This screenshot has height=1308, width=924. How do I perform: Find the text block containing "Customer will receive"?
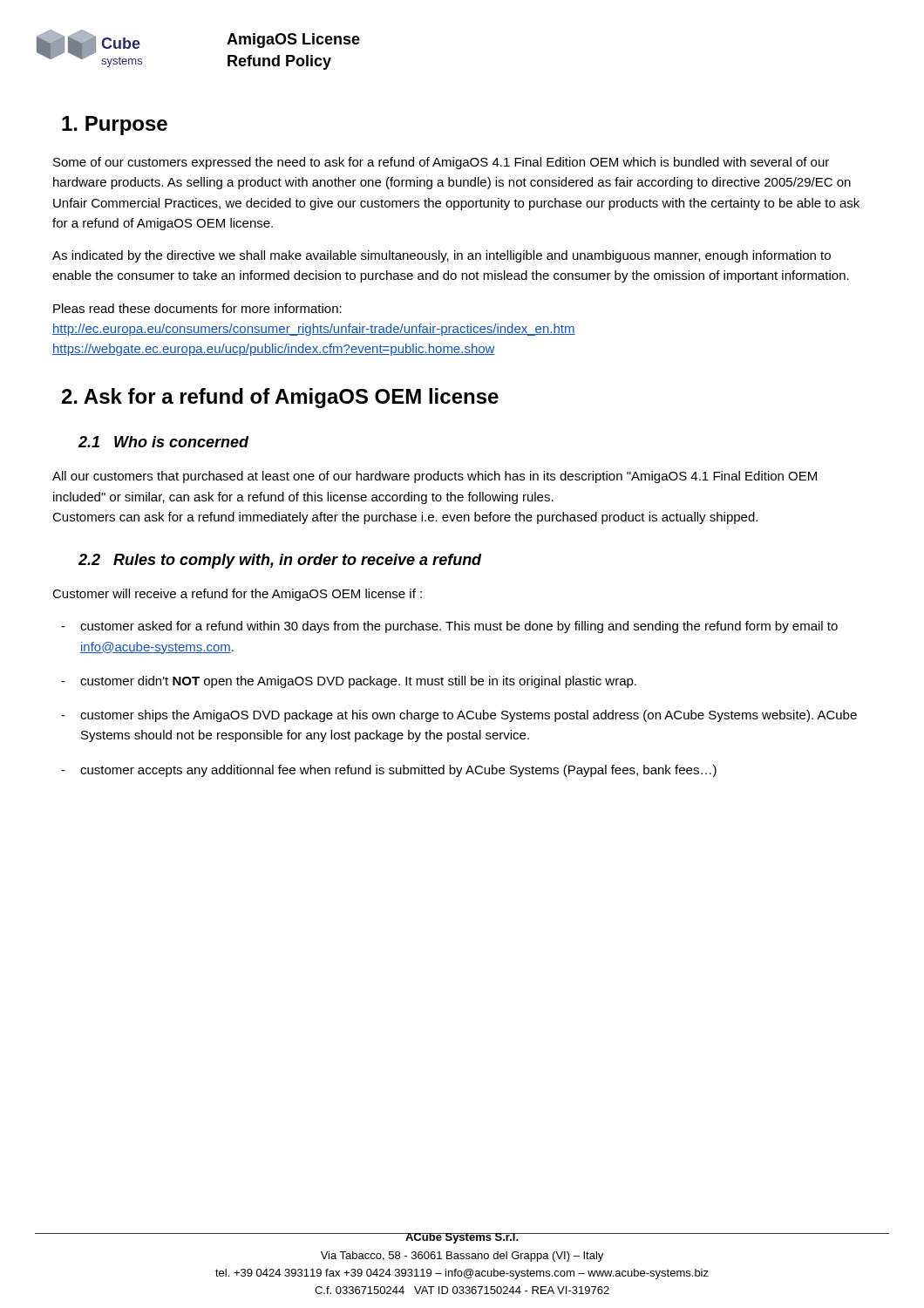[x=238, y=593]
